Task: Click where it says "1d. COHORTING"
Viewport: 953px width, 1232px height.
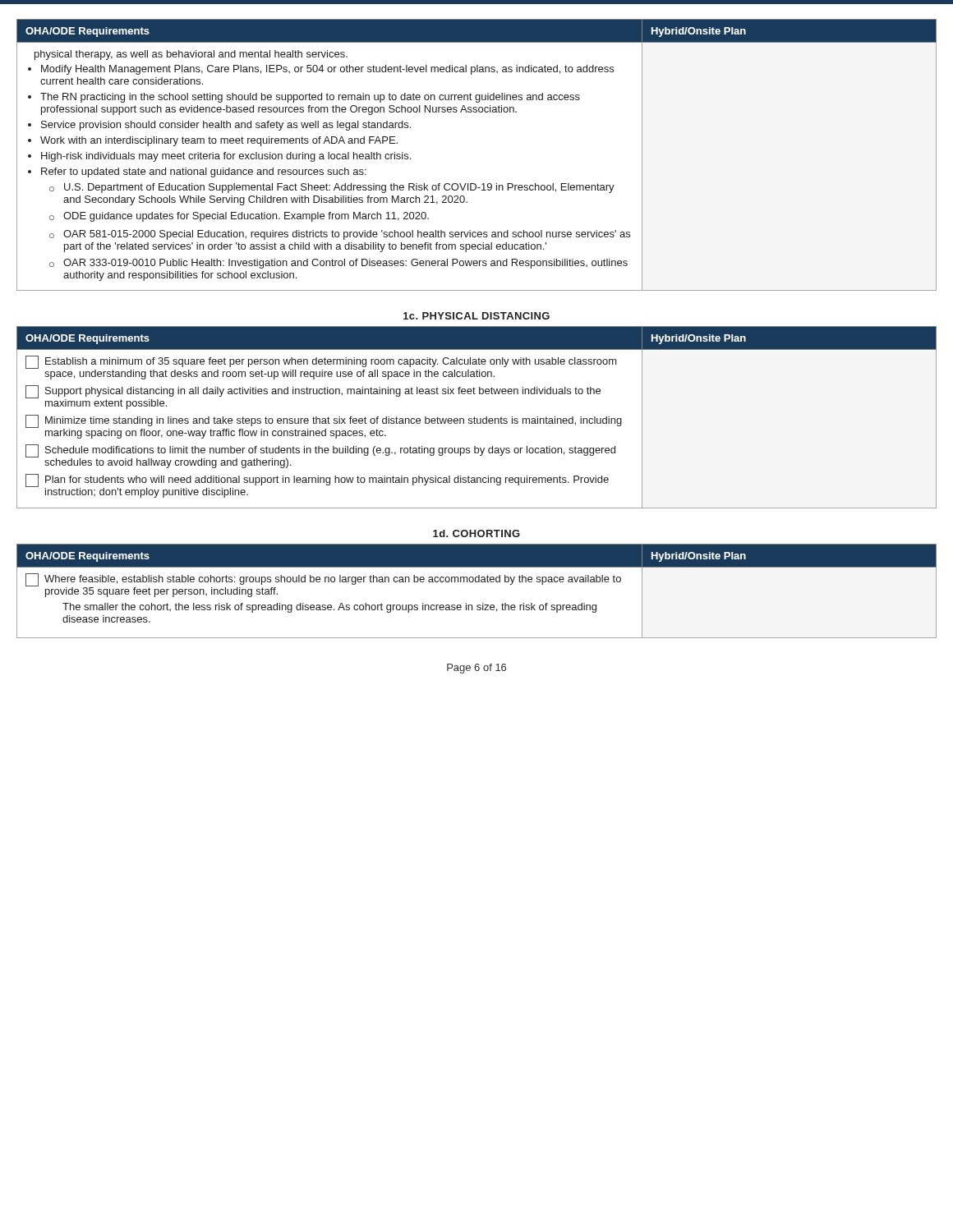Action: pos(476,533)
